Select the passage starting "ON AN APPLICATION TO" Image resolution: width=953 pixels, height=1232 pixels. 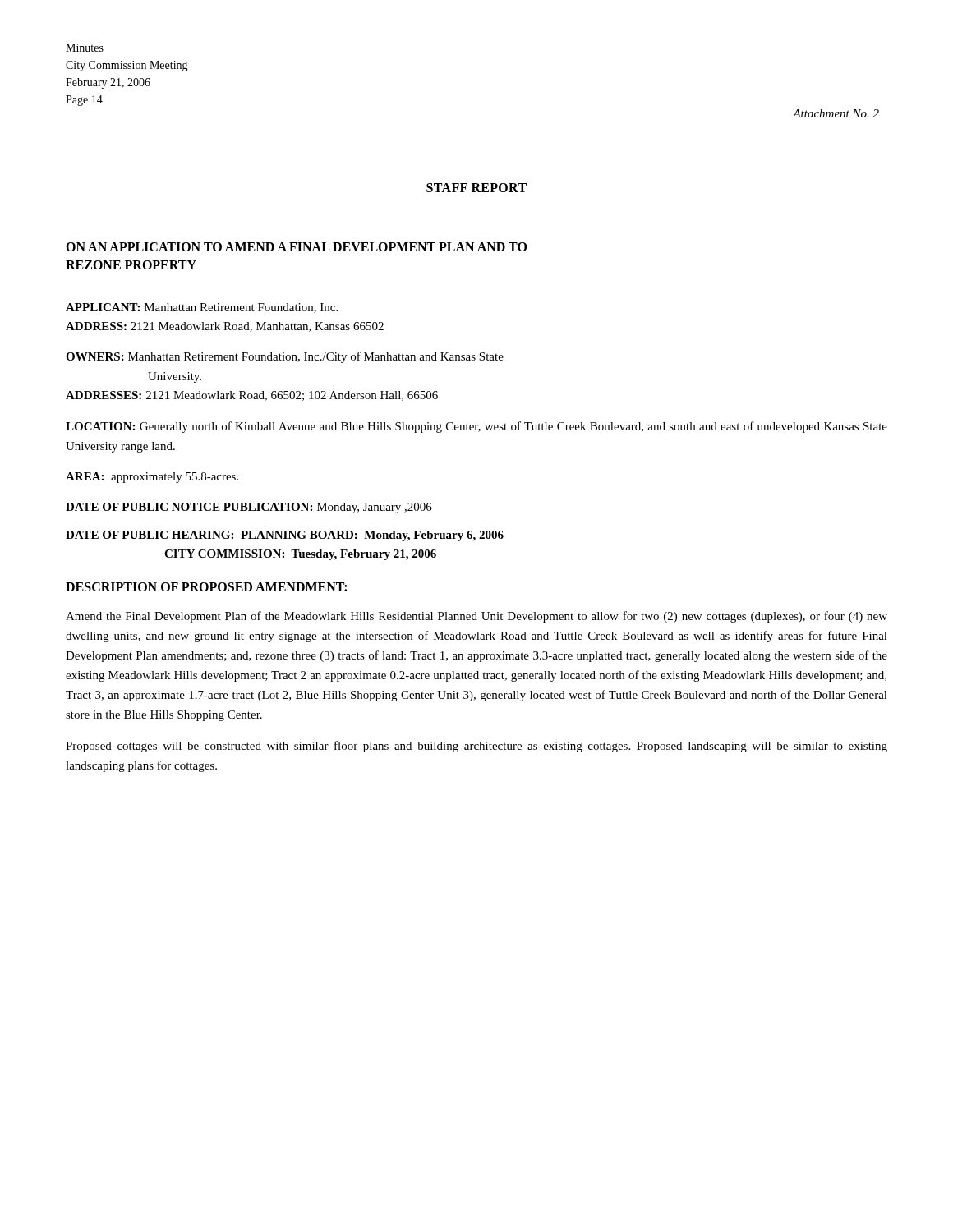(297, 256)
